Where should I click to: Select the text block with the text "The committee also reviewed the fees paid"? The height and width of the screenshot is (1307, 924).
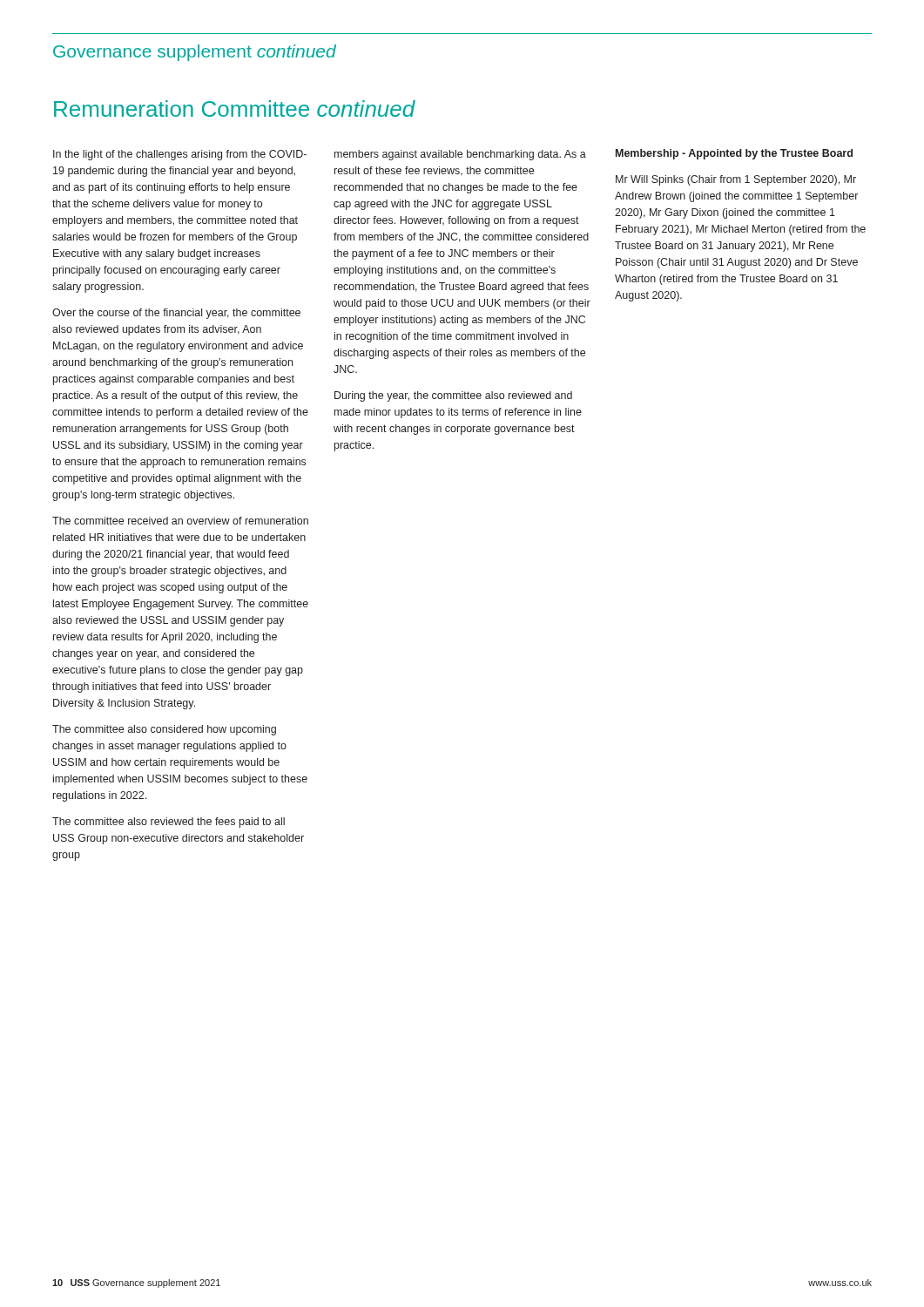pyautogui.click(x=181, y=839)
